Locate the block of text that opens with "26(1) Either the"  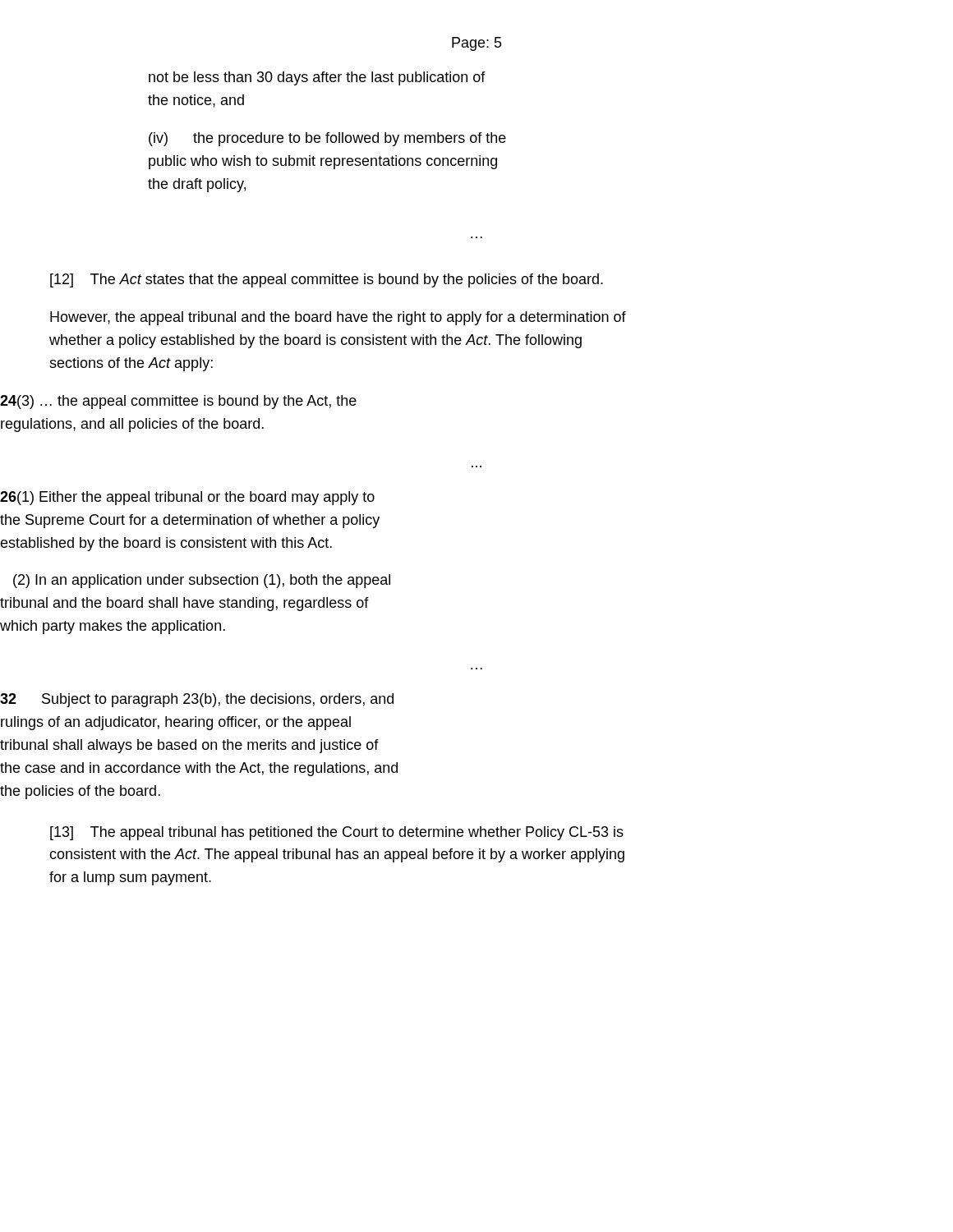click(190, 520)
